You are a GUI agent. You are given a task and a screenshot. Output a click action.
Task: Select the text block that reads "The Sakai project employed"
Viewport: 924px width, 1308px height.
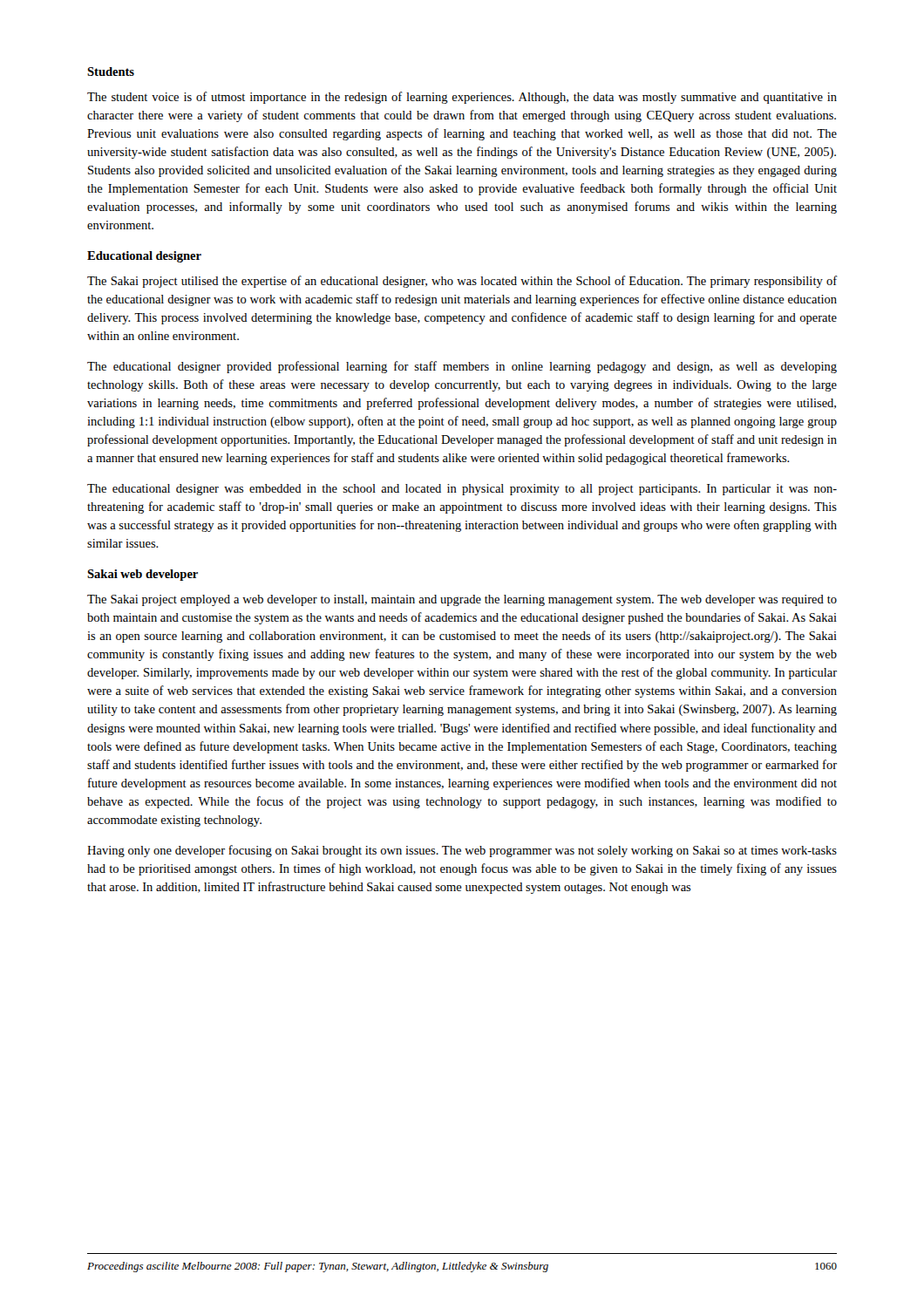(462, 709)
